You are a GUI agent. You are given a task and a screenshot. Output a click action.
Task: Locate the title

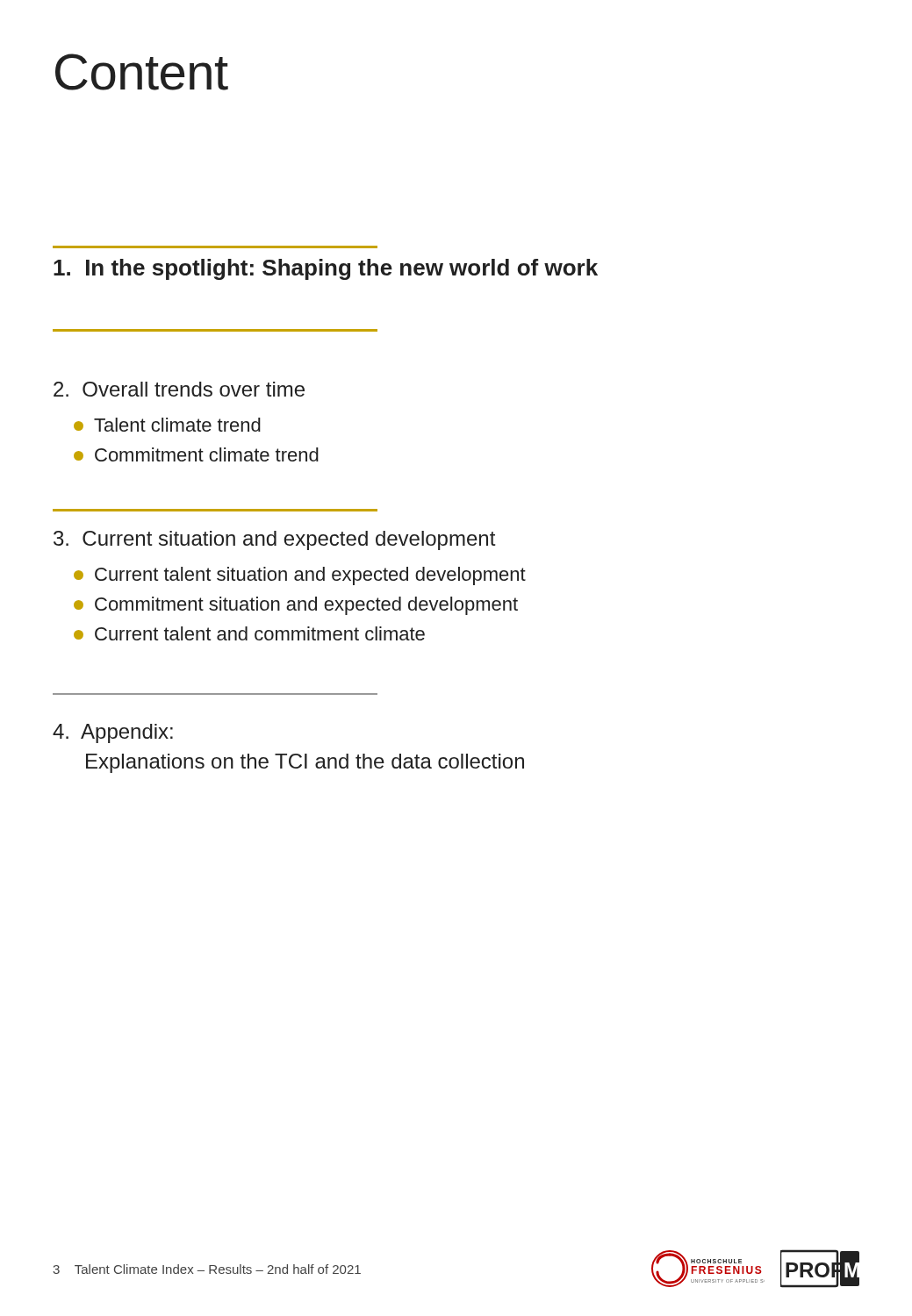tap(140, 72)
